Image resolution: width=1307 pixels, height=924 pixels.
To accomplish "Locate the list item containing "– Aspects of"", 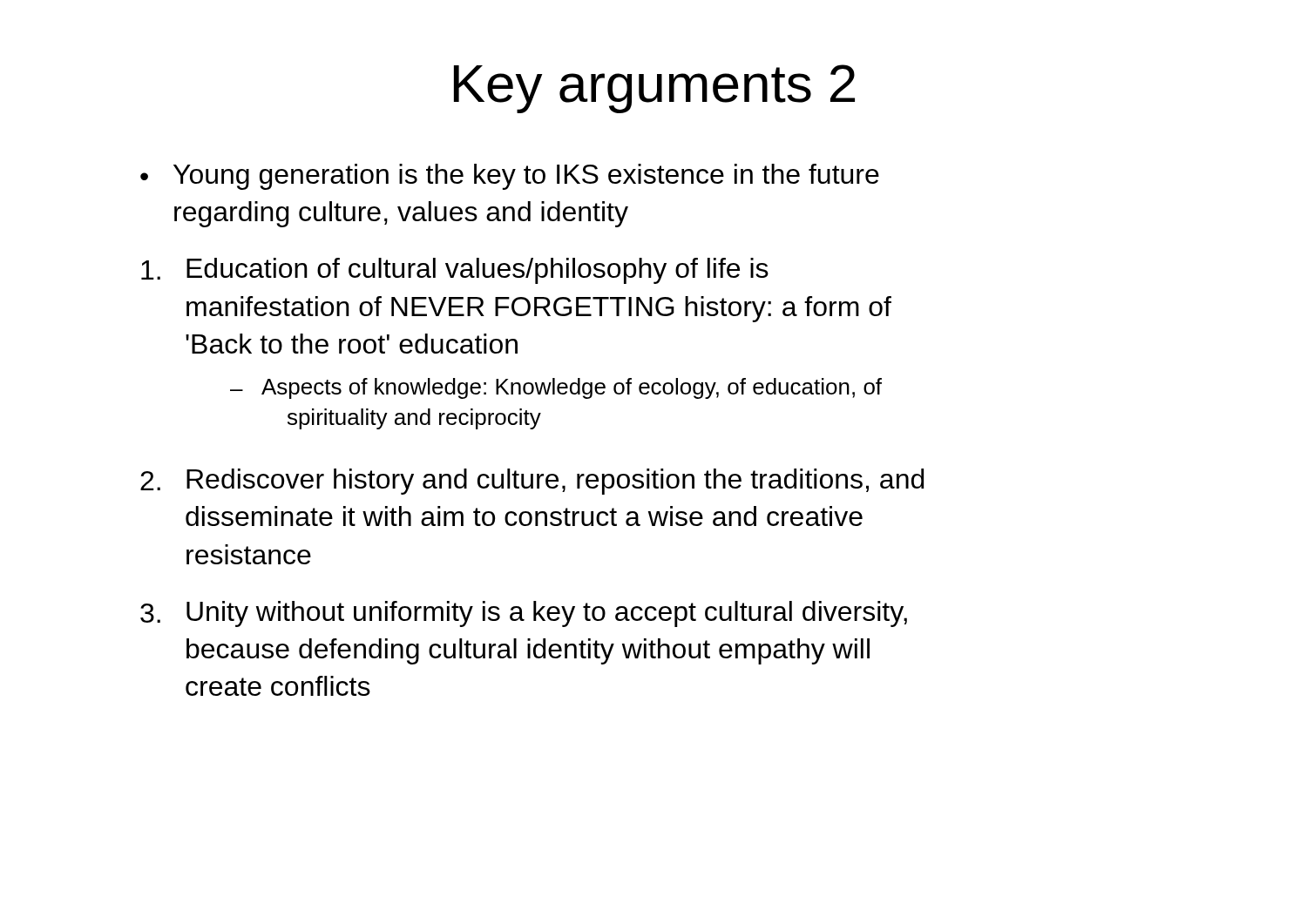I will click(x=712, y=402).
